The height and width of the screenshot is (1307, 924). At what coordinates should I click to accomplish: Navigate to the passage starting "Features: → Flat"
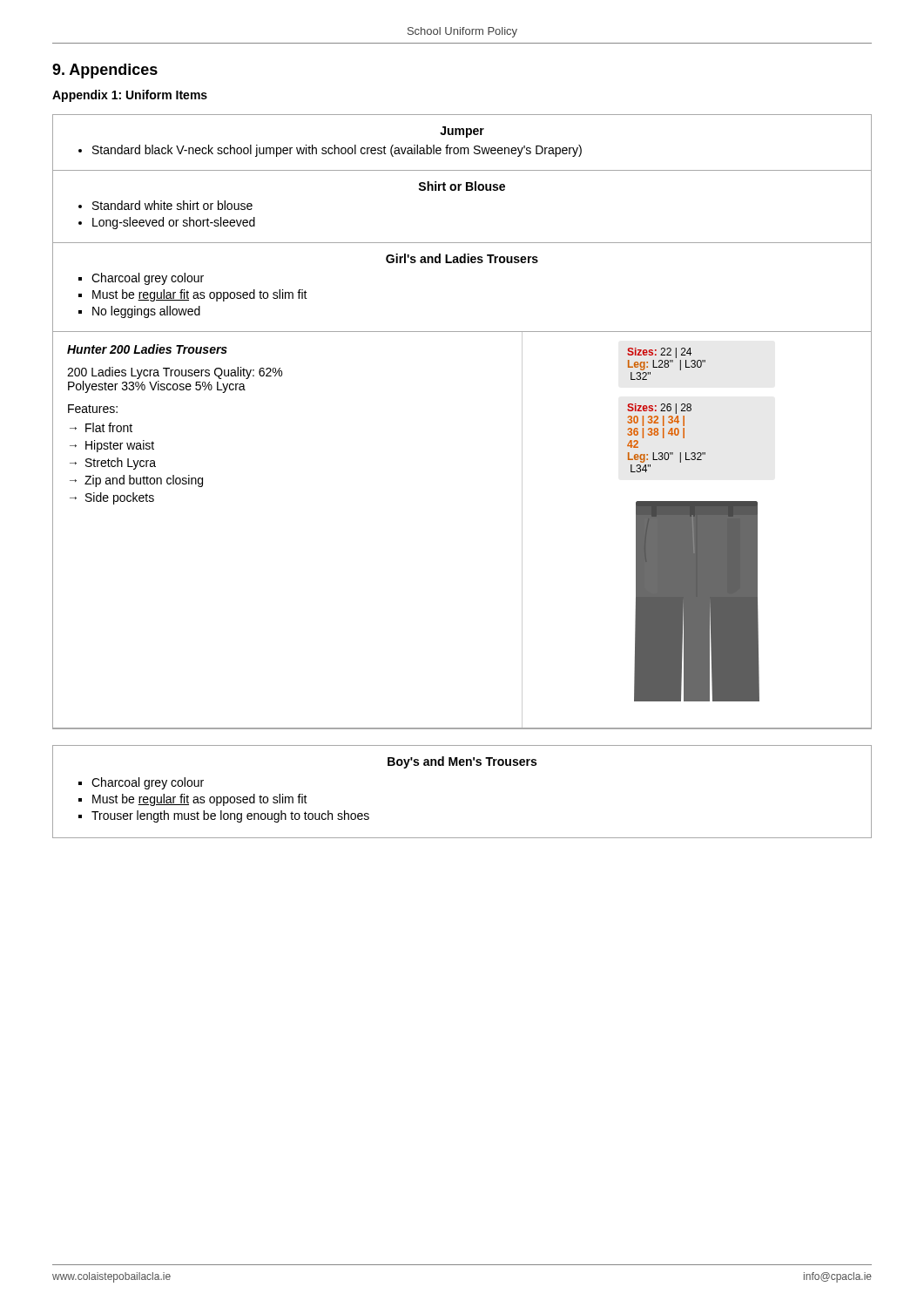click(x=93, y=409)
